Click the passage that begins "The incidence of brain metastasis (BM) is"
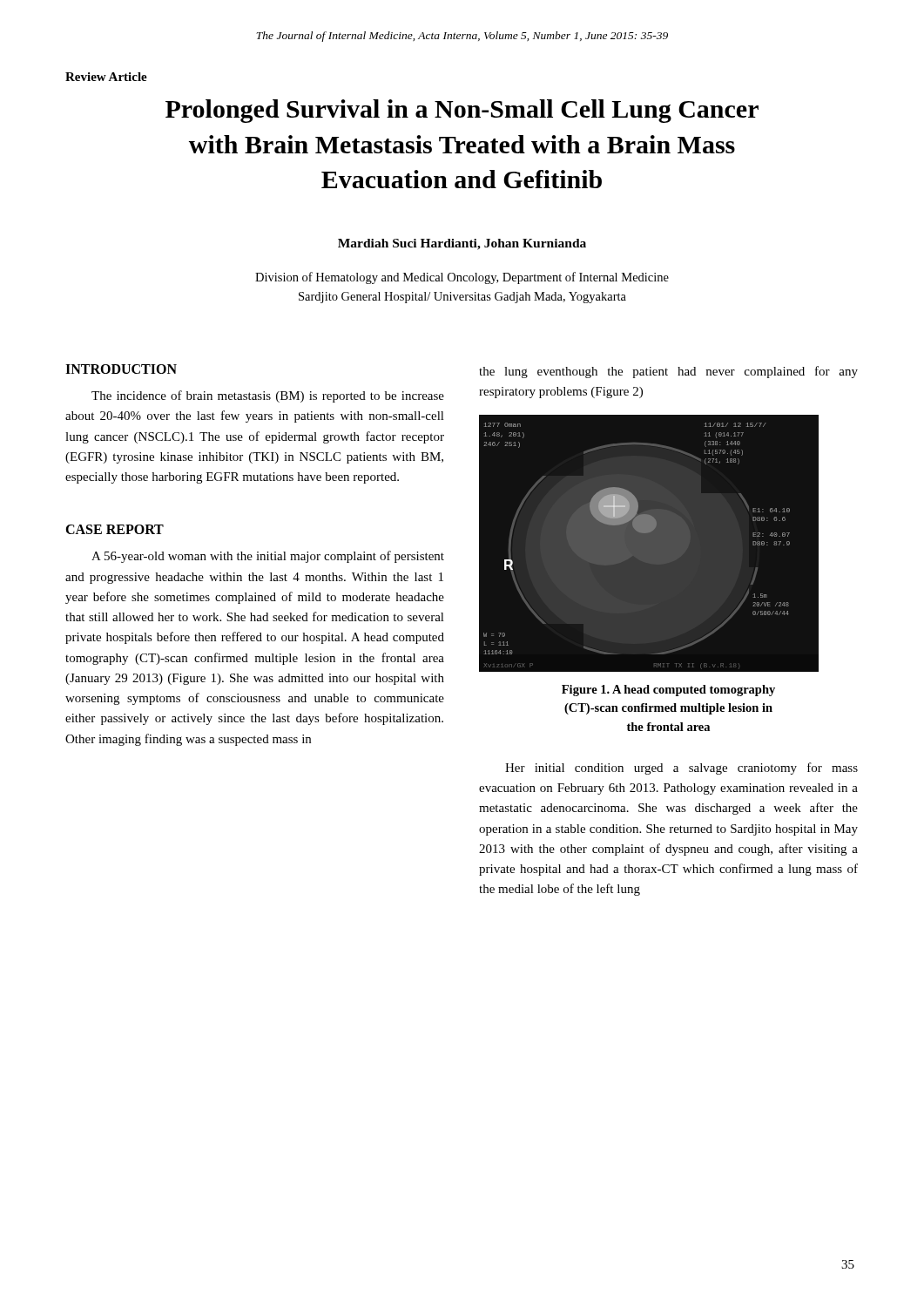The width and height of the screenshot is (924, 1307). (x=255, y=437)
